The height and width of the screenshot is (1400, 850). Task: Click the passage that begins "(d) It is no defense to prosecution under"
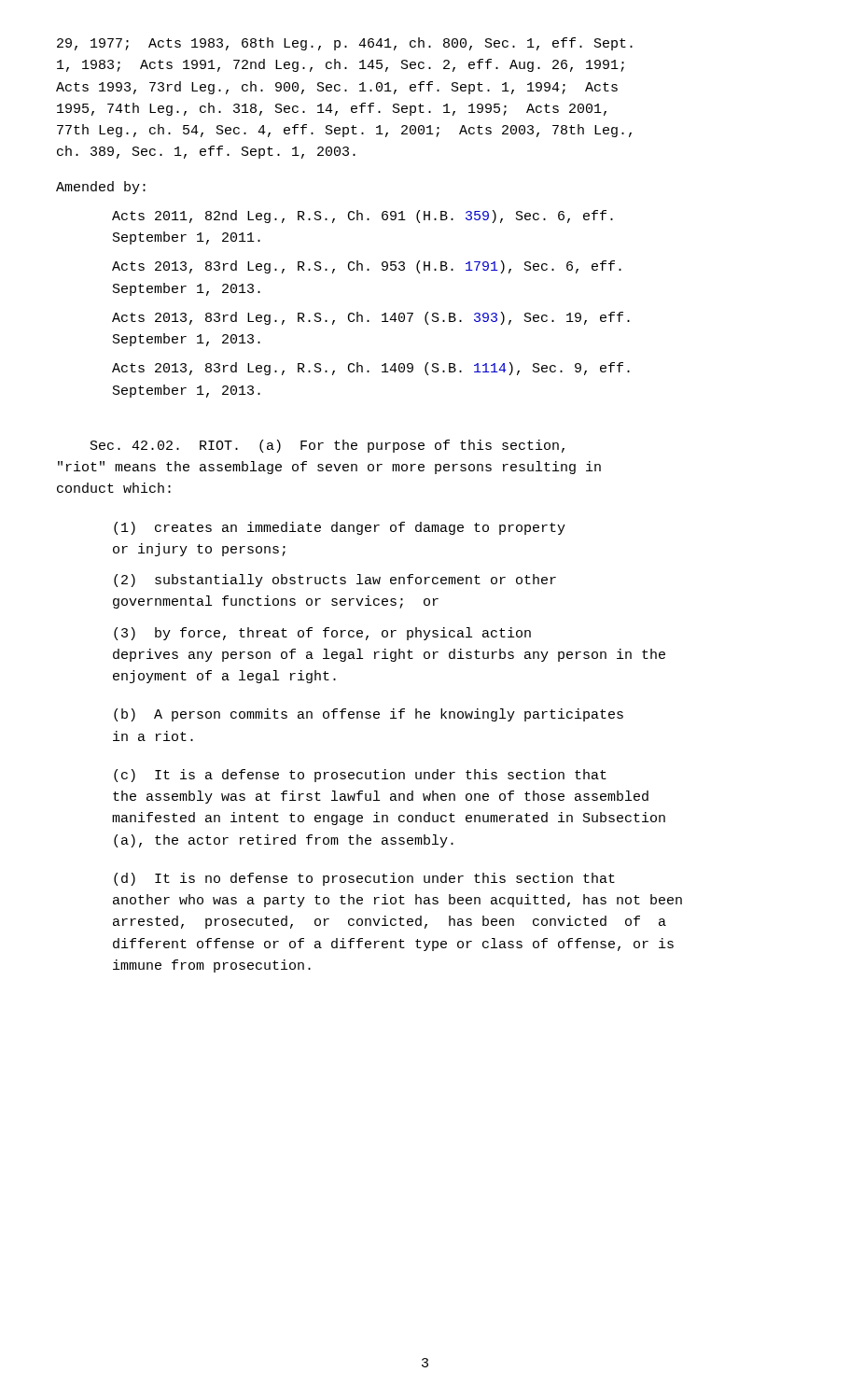click(398, 923)
